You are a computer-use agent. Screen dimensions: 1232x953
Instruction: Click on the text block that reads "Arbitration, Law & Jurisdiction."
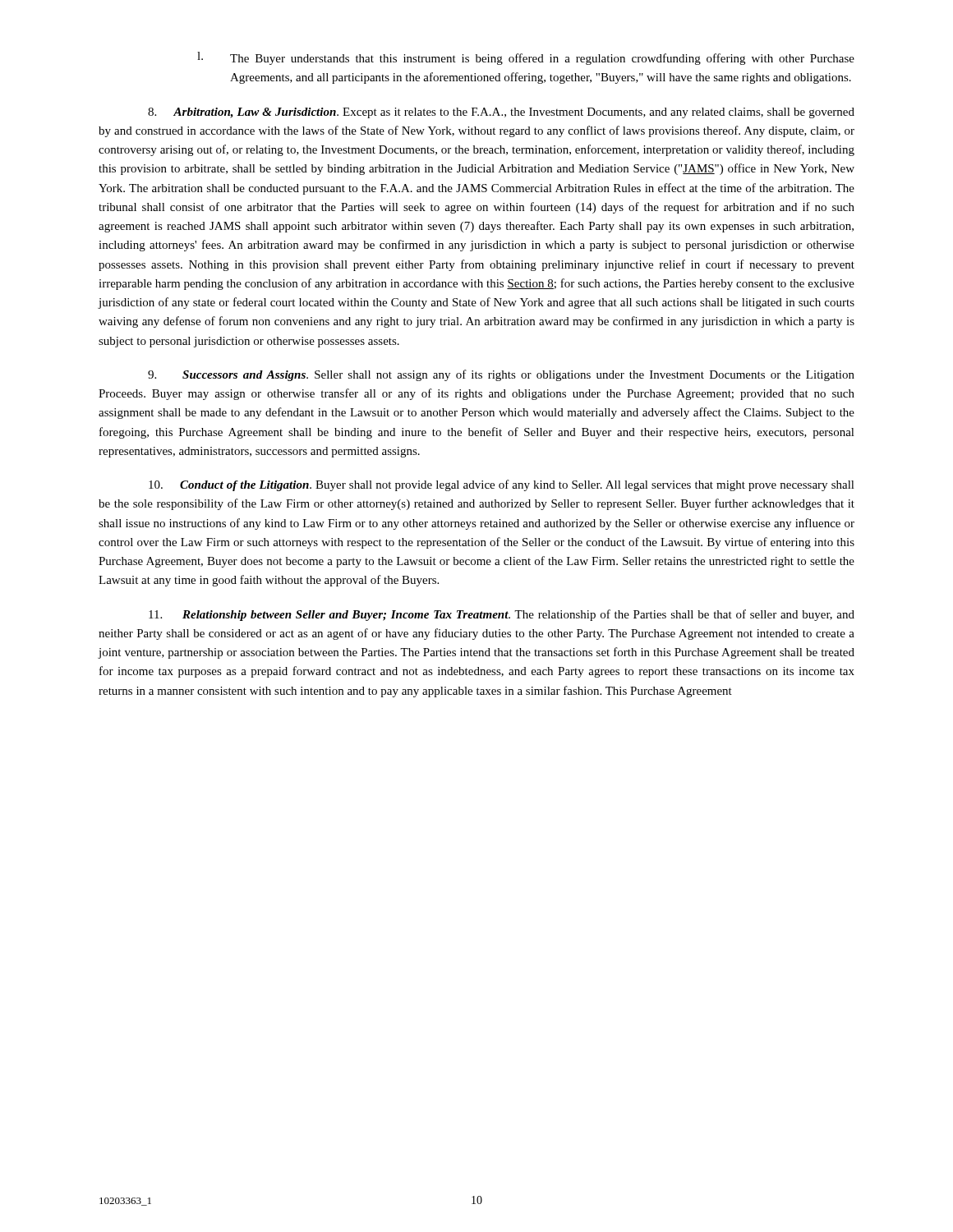[476, 226]
